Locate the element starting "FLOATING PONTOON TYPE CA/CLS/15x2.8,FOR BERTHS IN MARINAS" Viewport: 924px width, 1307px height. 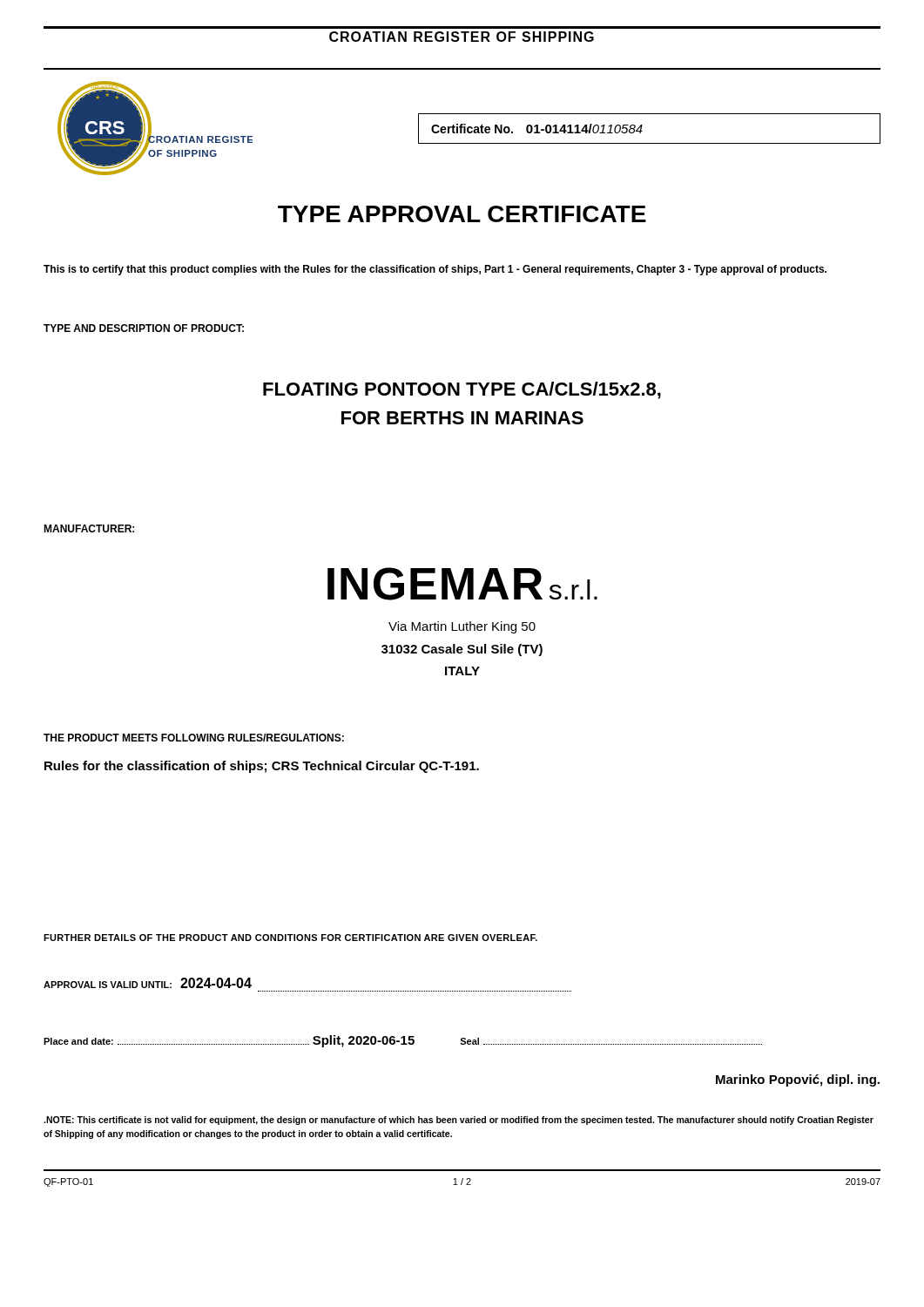click(x=462, y=403)
